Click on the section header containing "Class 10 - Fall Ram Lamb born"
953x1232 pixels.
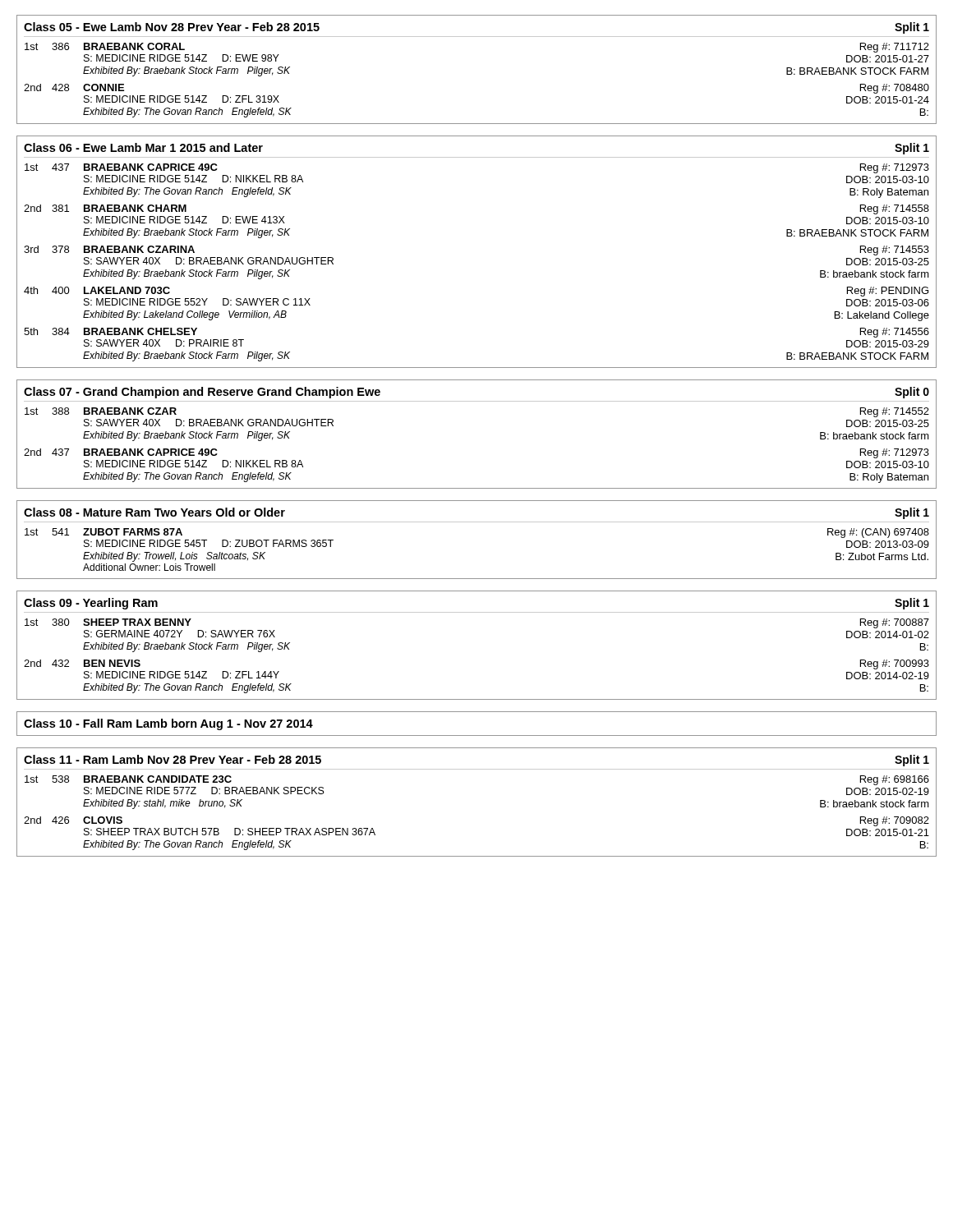coord(168,724)
